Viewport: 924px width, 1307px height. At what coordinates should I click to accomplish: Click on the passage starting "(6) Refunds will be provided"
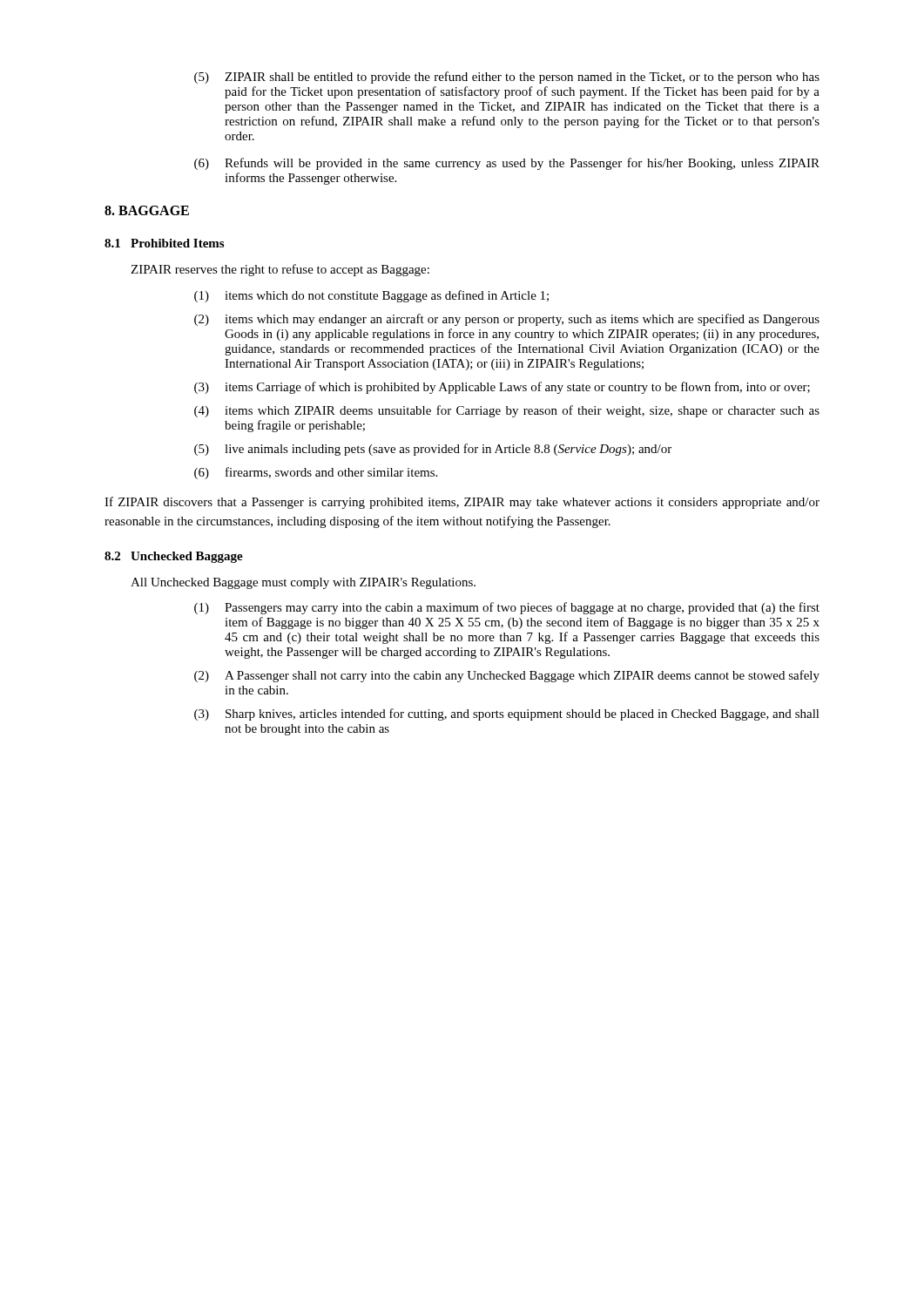pos(488,171)
